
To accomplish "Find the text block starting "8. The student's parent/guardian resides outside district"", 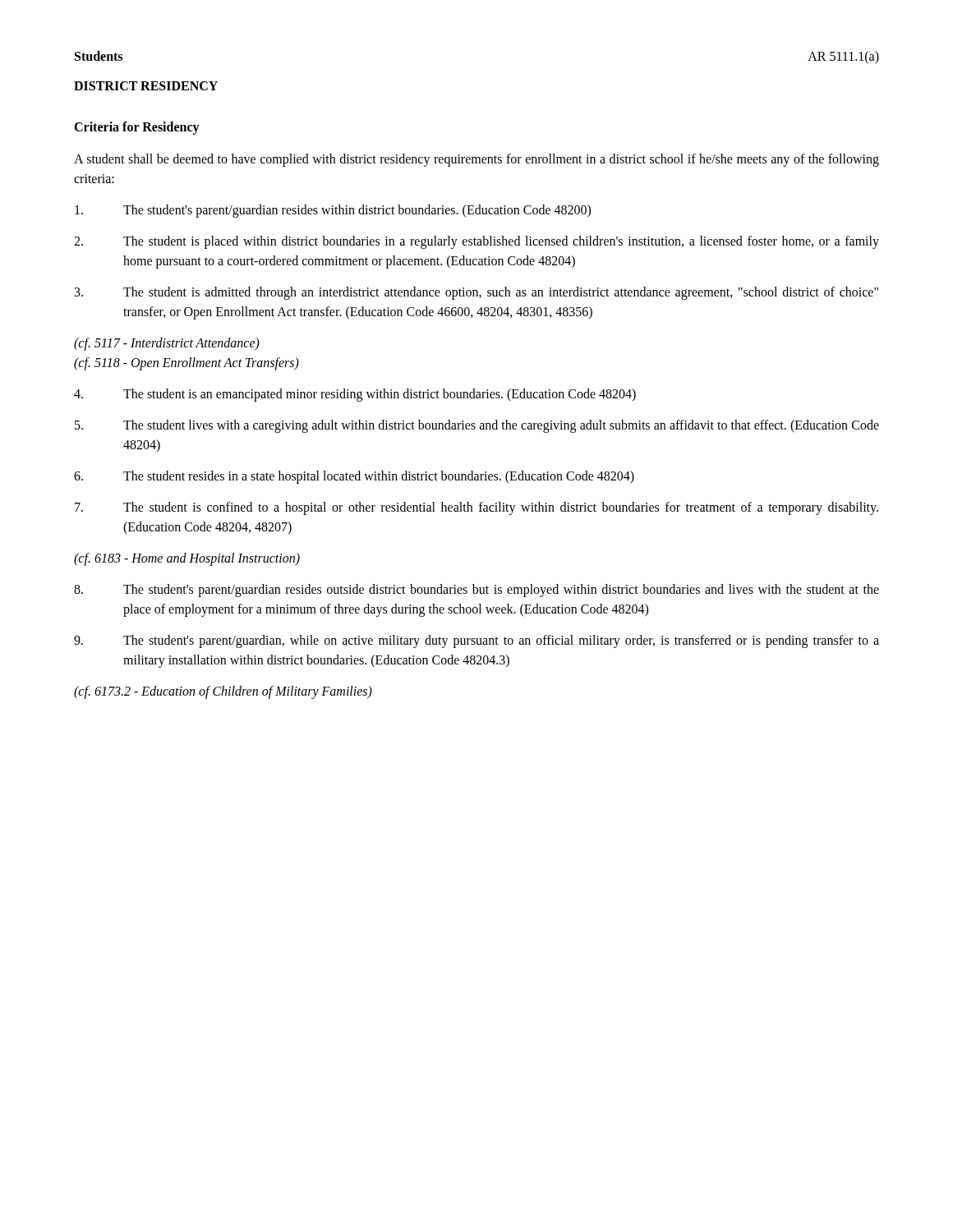I will coord(476,600).
